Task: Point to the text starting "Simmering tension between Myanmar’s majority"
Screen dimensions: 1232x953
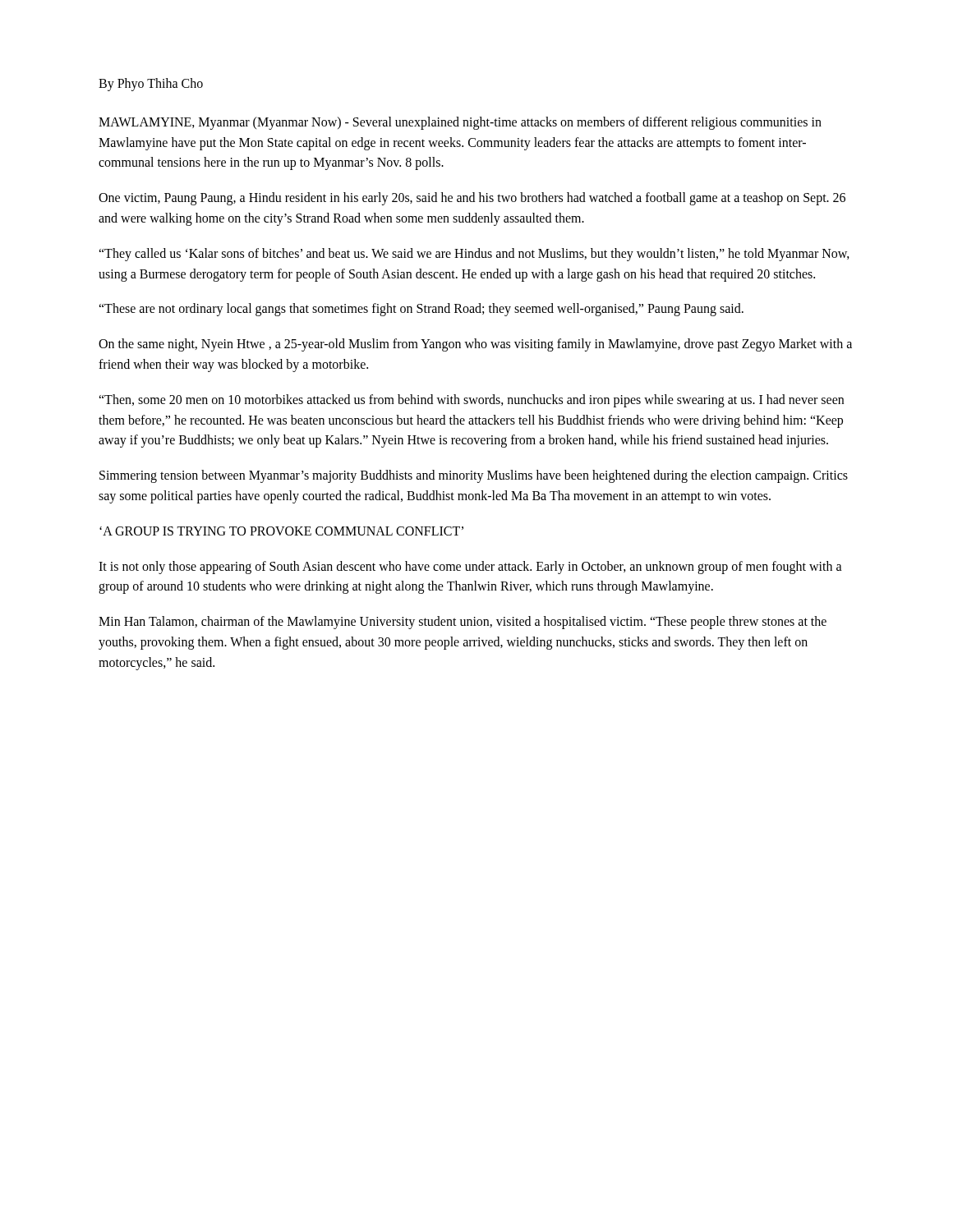Action: (x=473, y=485)
